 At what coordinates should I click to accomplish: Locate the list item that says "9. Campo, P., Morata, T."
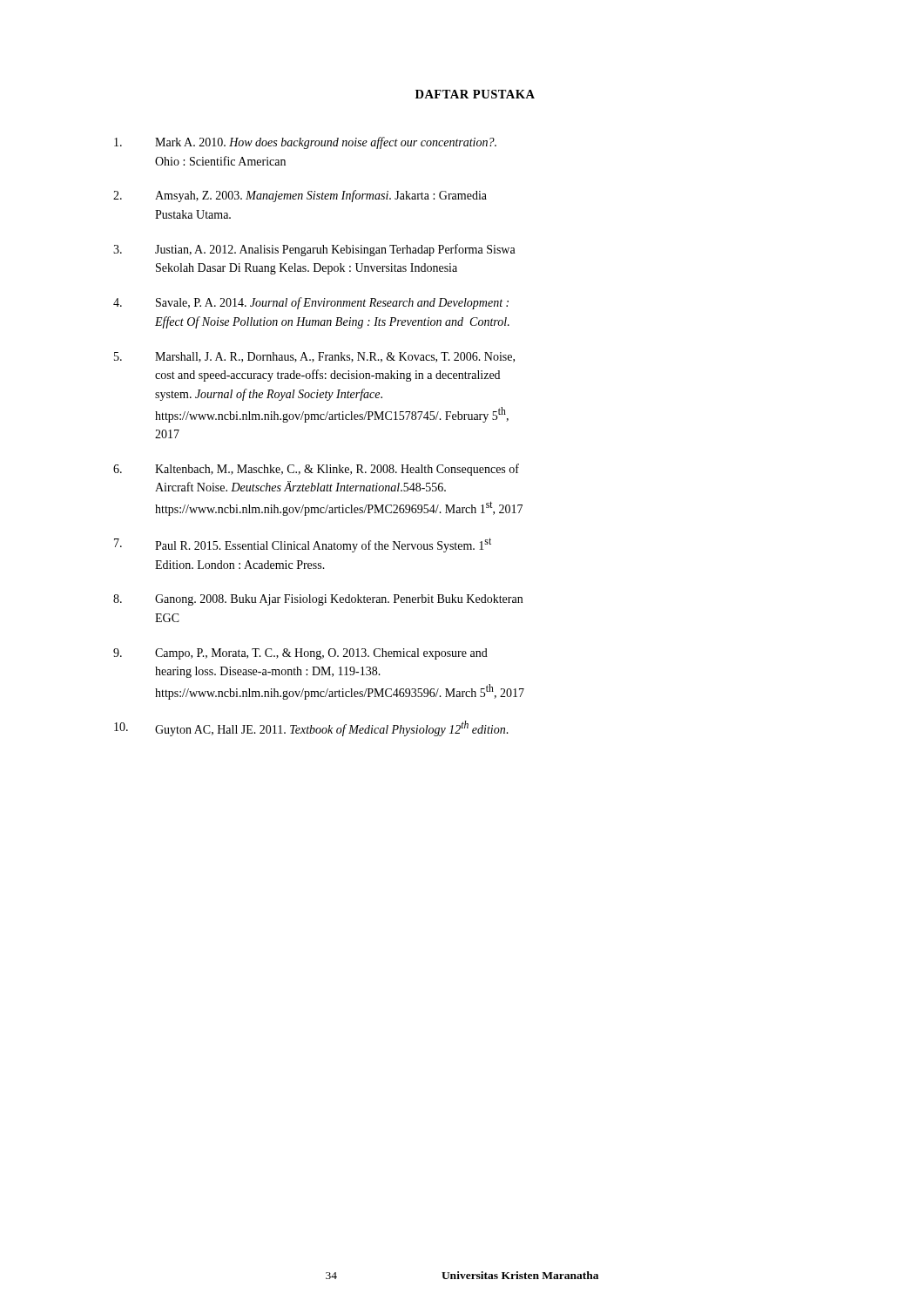pos(300,654)
